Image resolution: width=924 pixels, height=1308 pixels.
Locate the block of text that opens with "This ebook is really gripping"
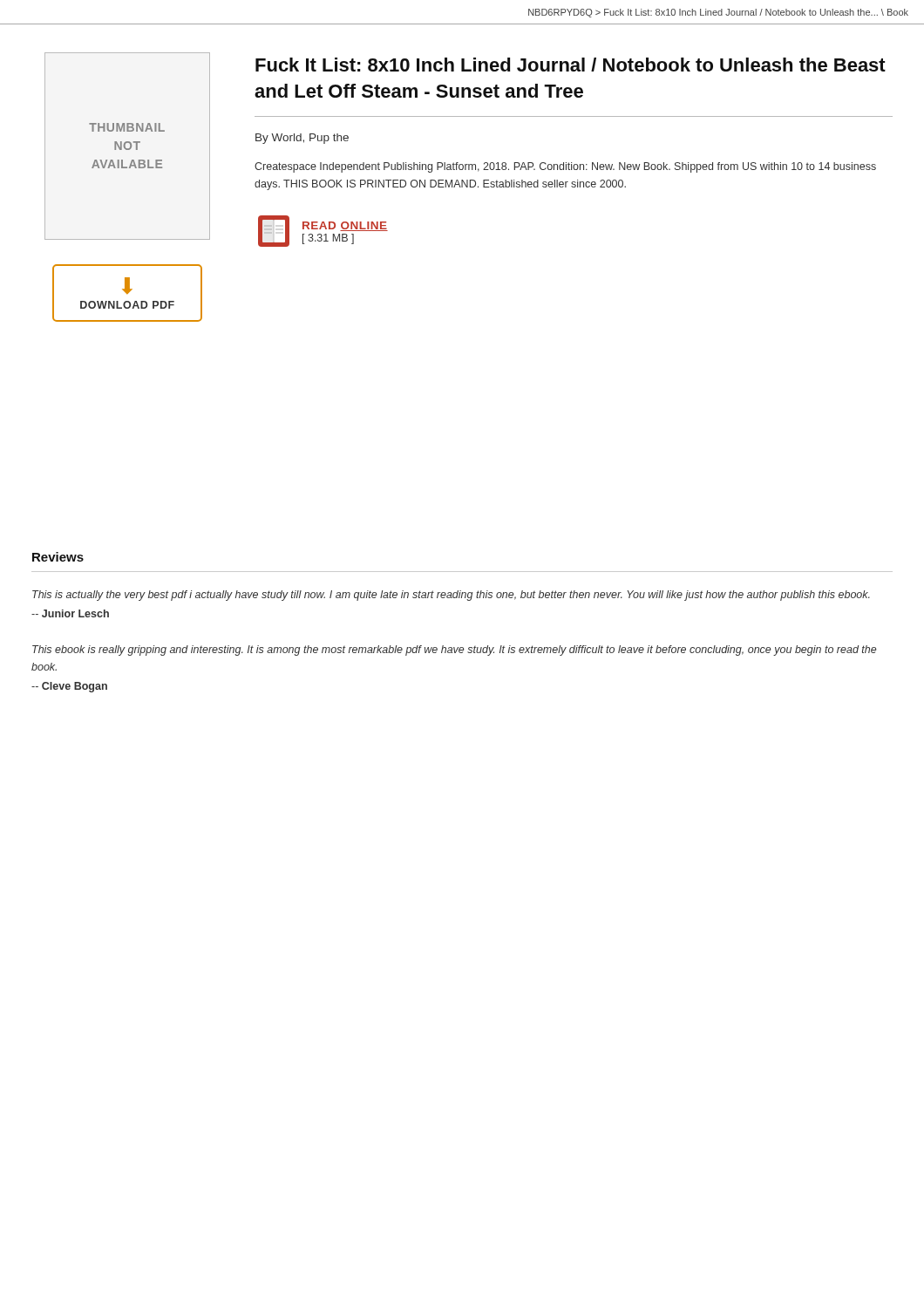click(454, 658)
